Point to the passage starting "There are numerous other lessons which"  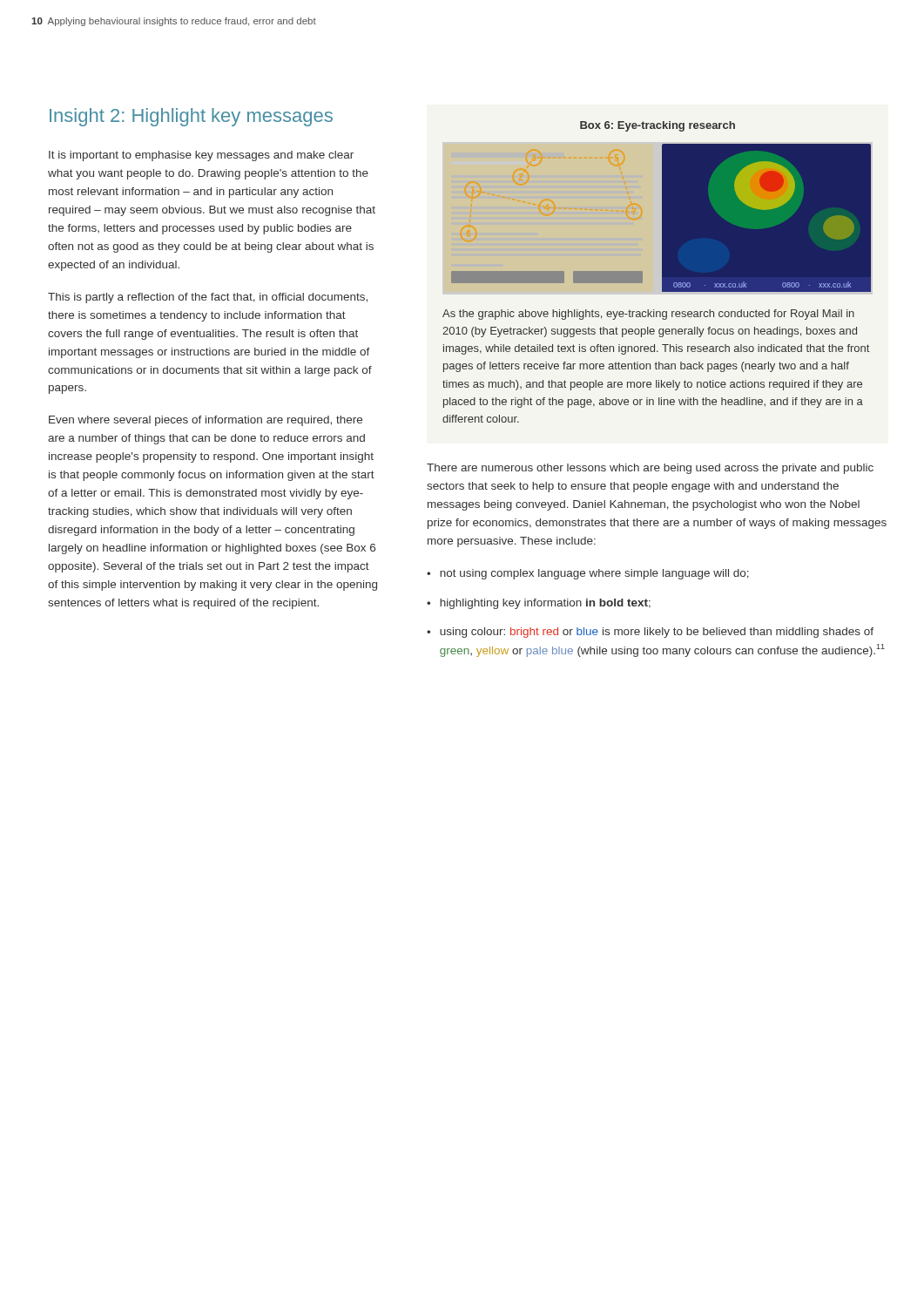(657, 504)
